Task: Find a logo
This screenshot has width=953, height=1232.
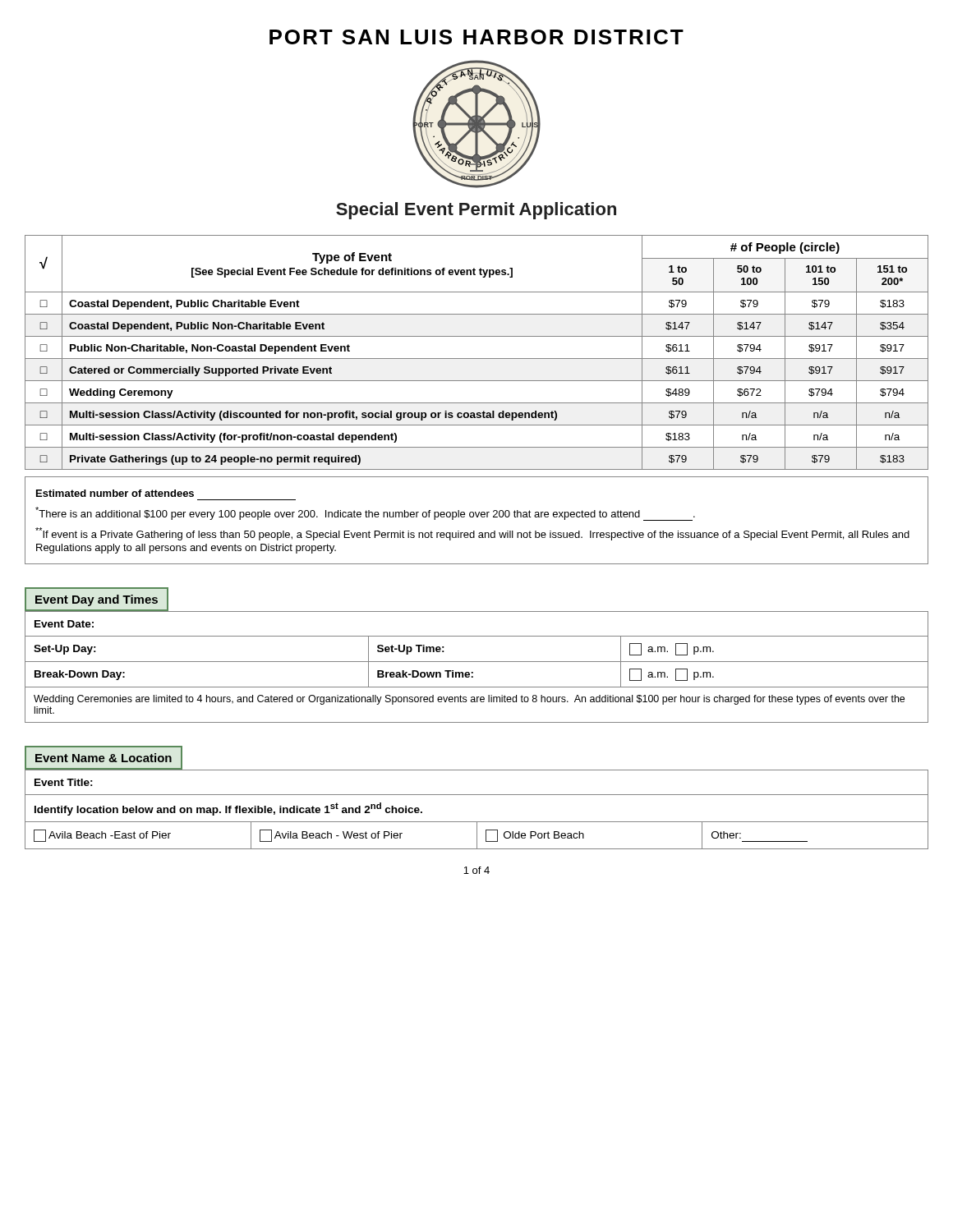Action: tap(476, 125)
